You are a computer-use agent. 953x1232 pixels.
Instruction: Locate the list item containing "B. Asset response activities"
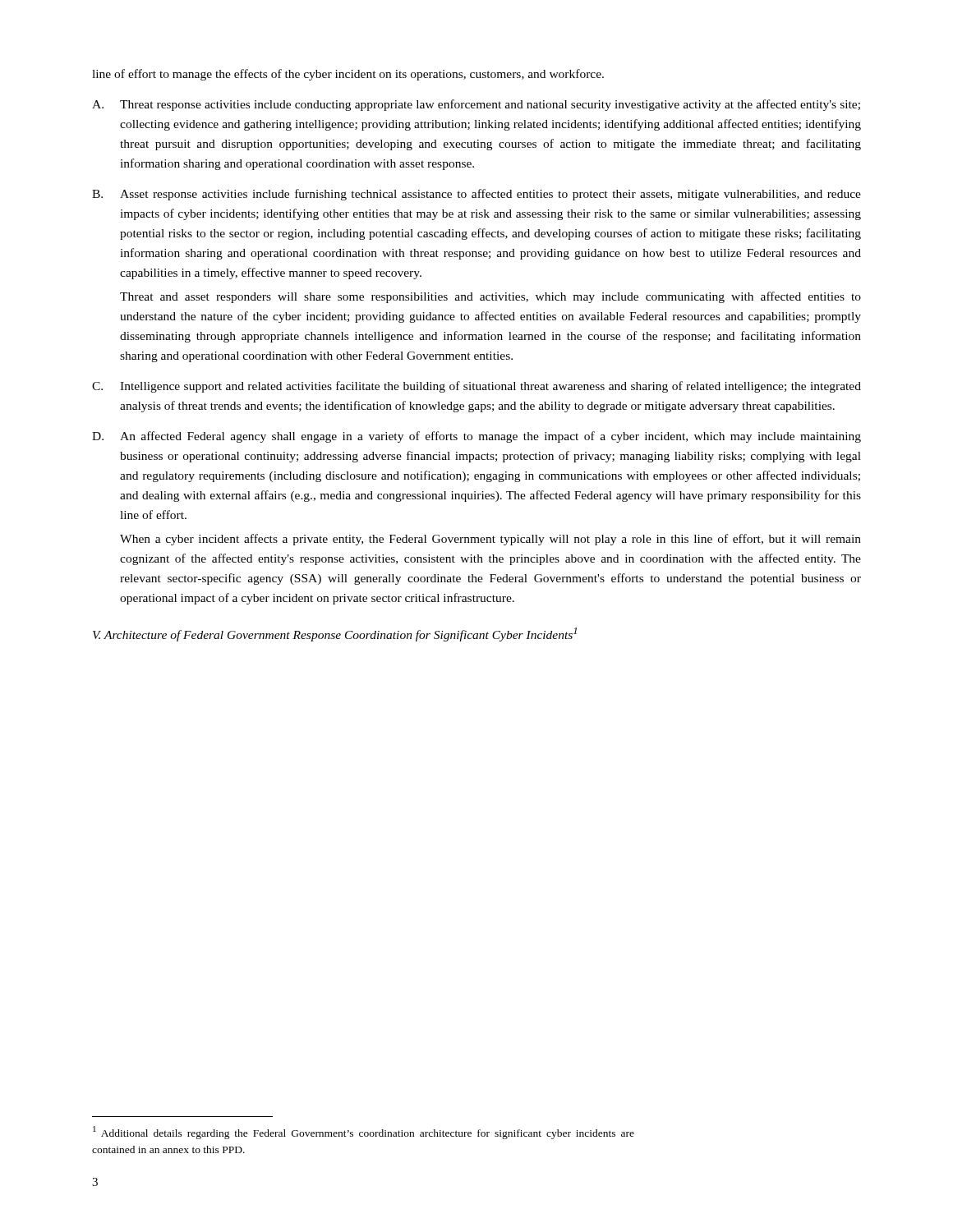(x=476, y=233)
